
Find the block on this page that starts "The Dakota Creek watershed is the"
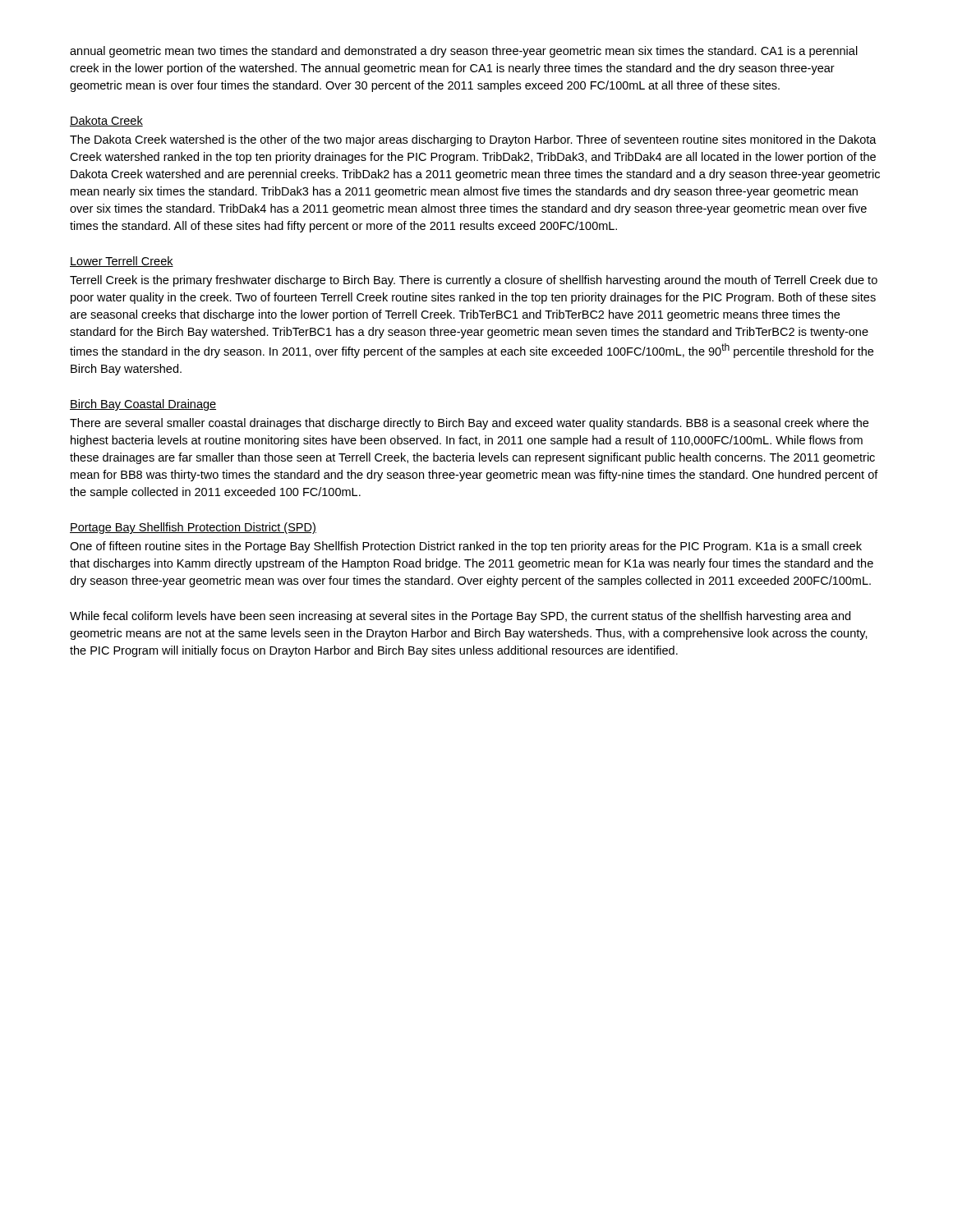pos(476,183)
